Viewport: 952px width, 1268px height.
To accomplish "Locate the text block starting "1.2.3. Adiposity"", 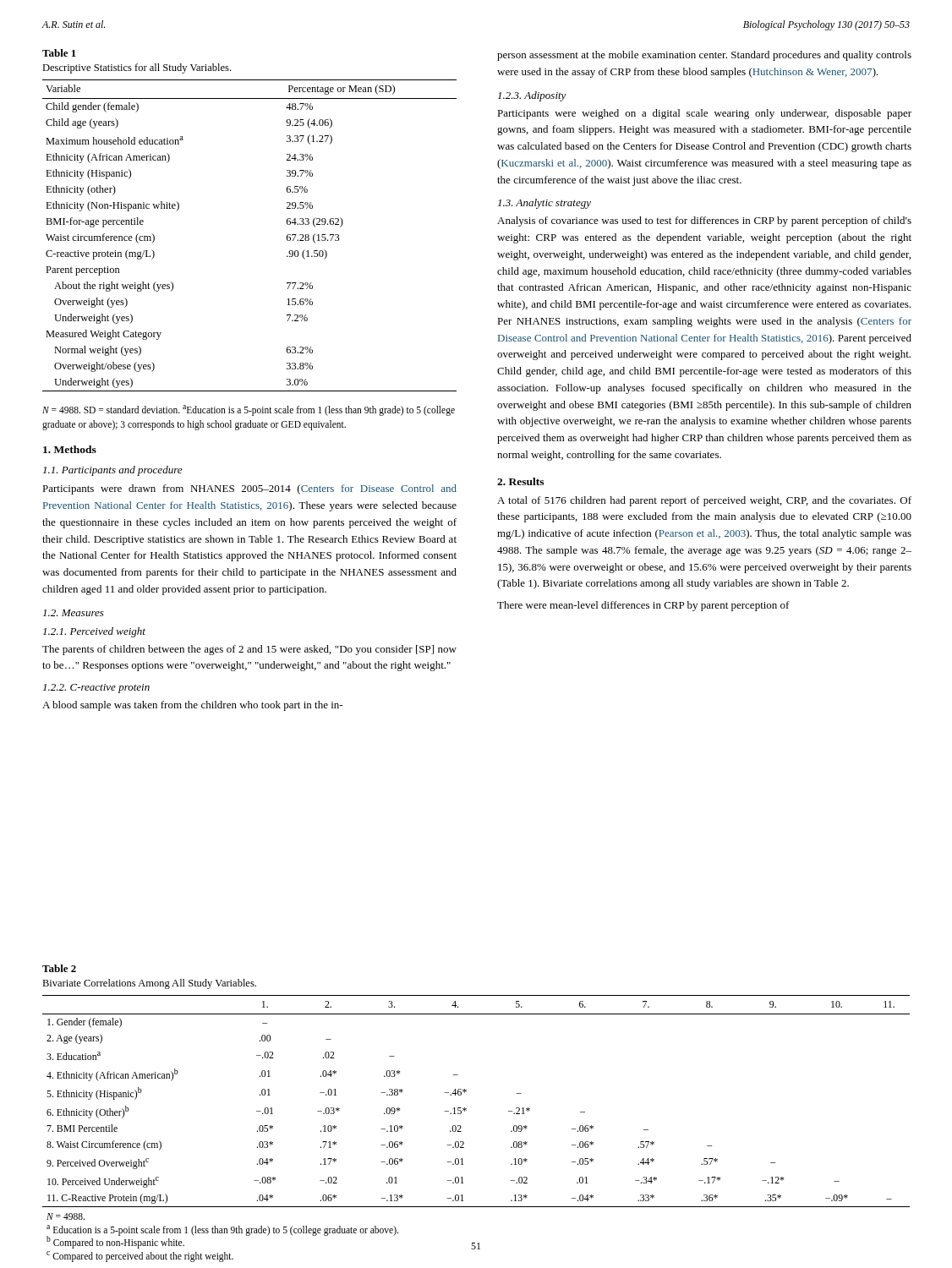I will click(532, 95).
